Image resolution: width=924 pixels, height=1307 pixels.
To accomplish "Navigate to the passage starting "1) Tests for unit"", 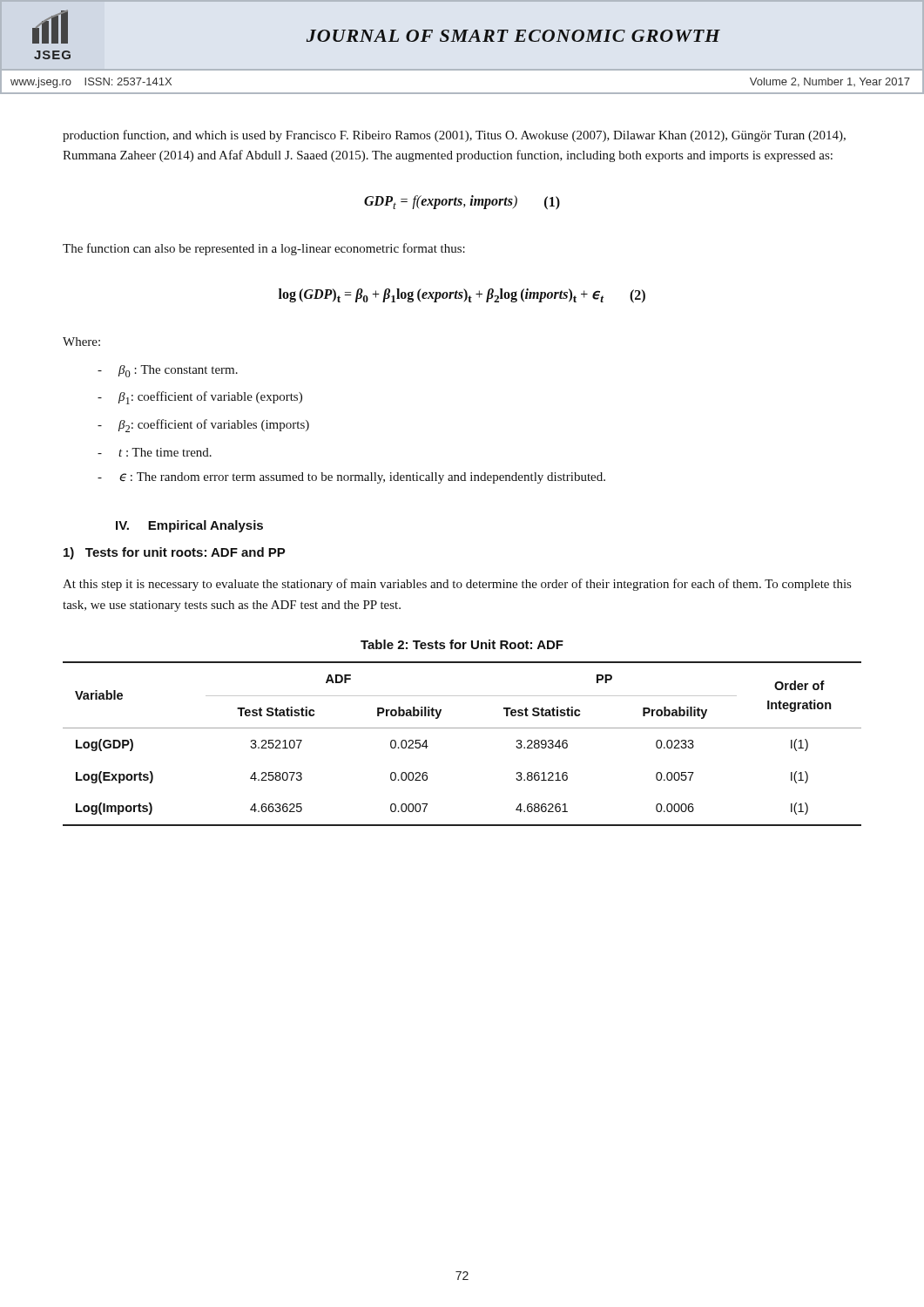I will pyautogui.click(x=174, y=552).
